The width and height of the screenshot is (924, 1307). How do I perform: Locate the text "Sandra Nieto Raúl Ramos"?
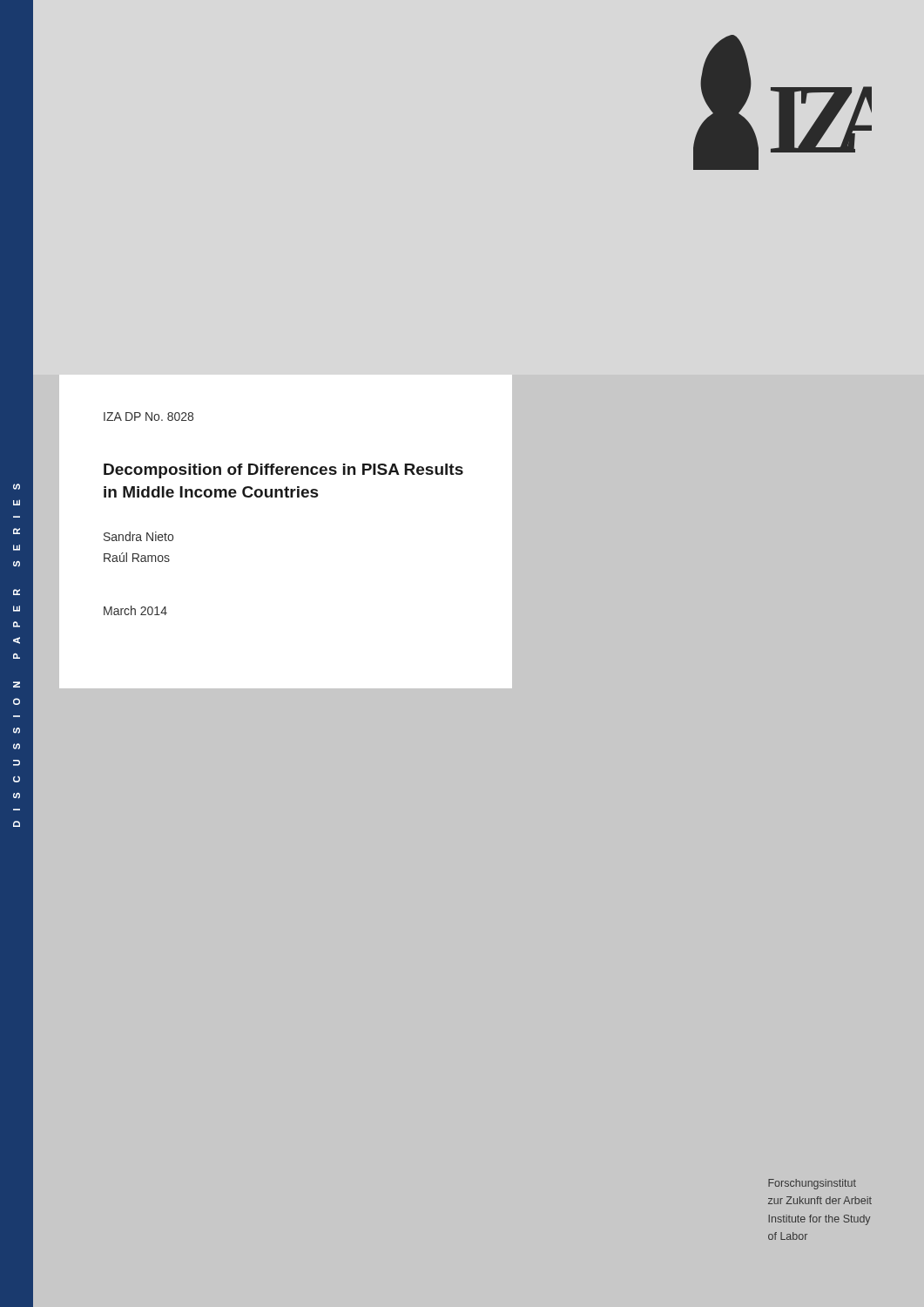(x=138, y=547)
